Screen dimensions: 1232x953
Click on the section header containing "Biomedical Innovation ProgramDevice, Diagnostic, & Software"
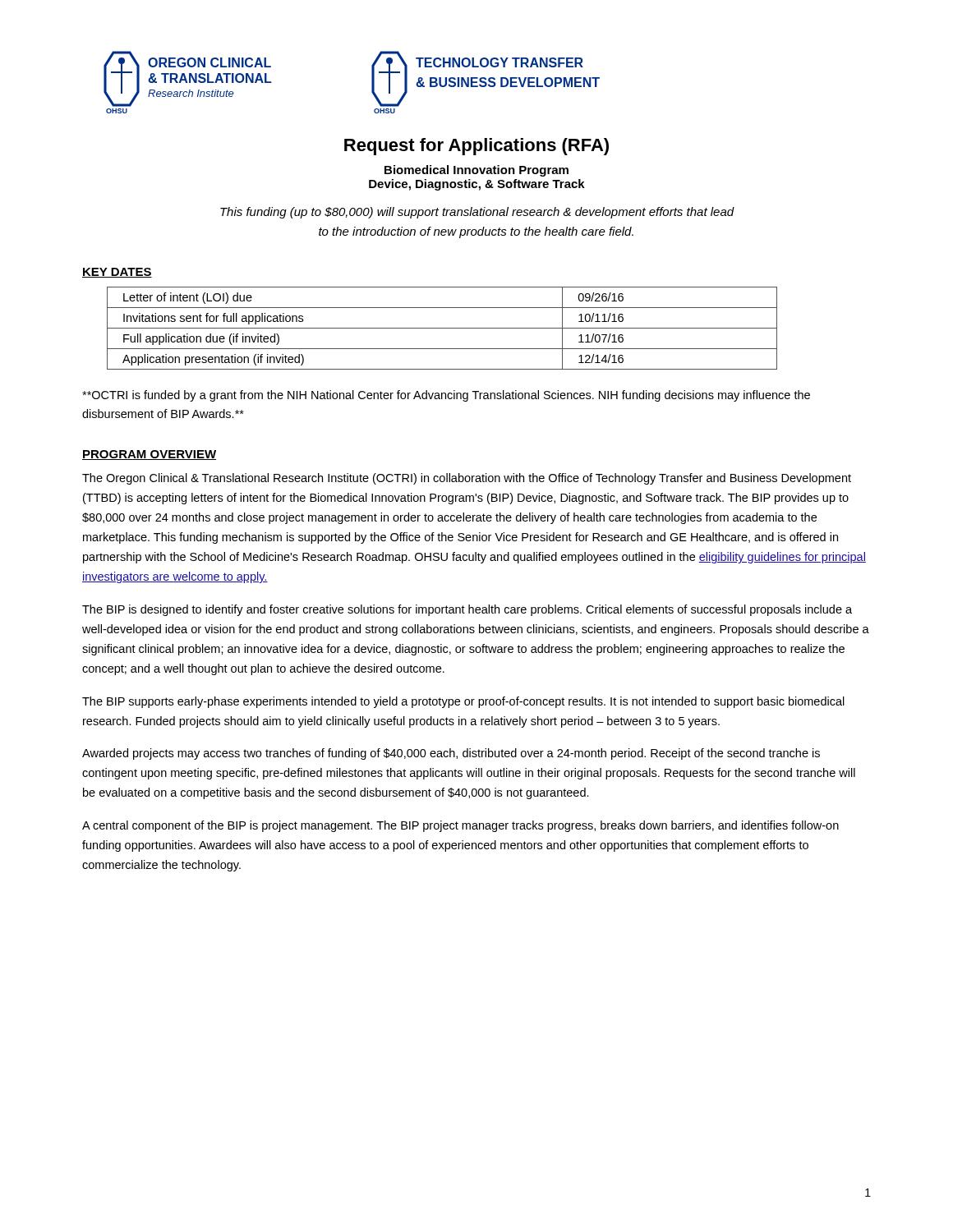click(x=476, y=177)
